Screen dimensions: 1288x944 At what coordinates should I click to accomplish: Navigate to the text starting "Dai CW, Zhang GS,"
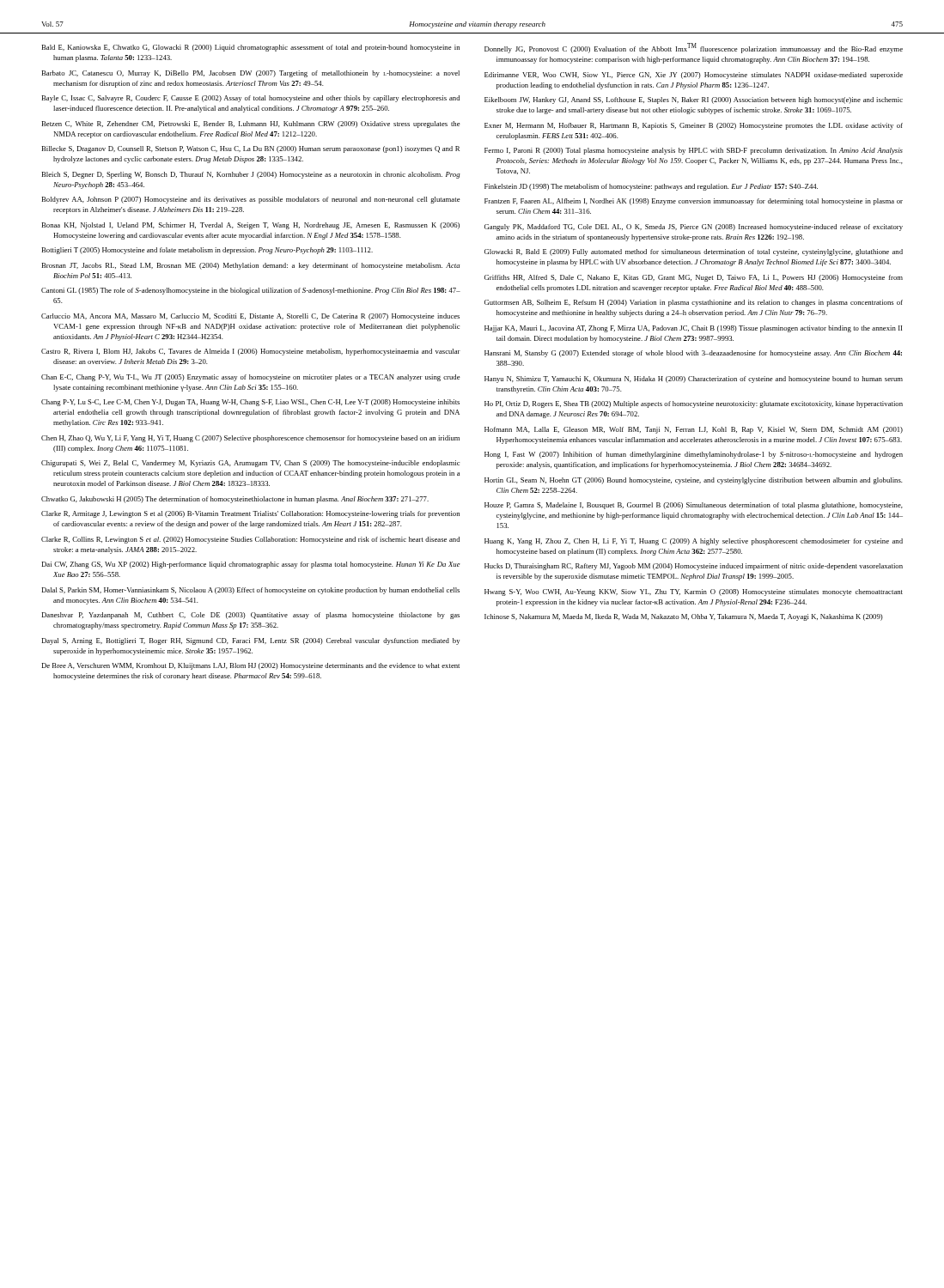tap(251, 569)
